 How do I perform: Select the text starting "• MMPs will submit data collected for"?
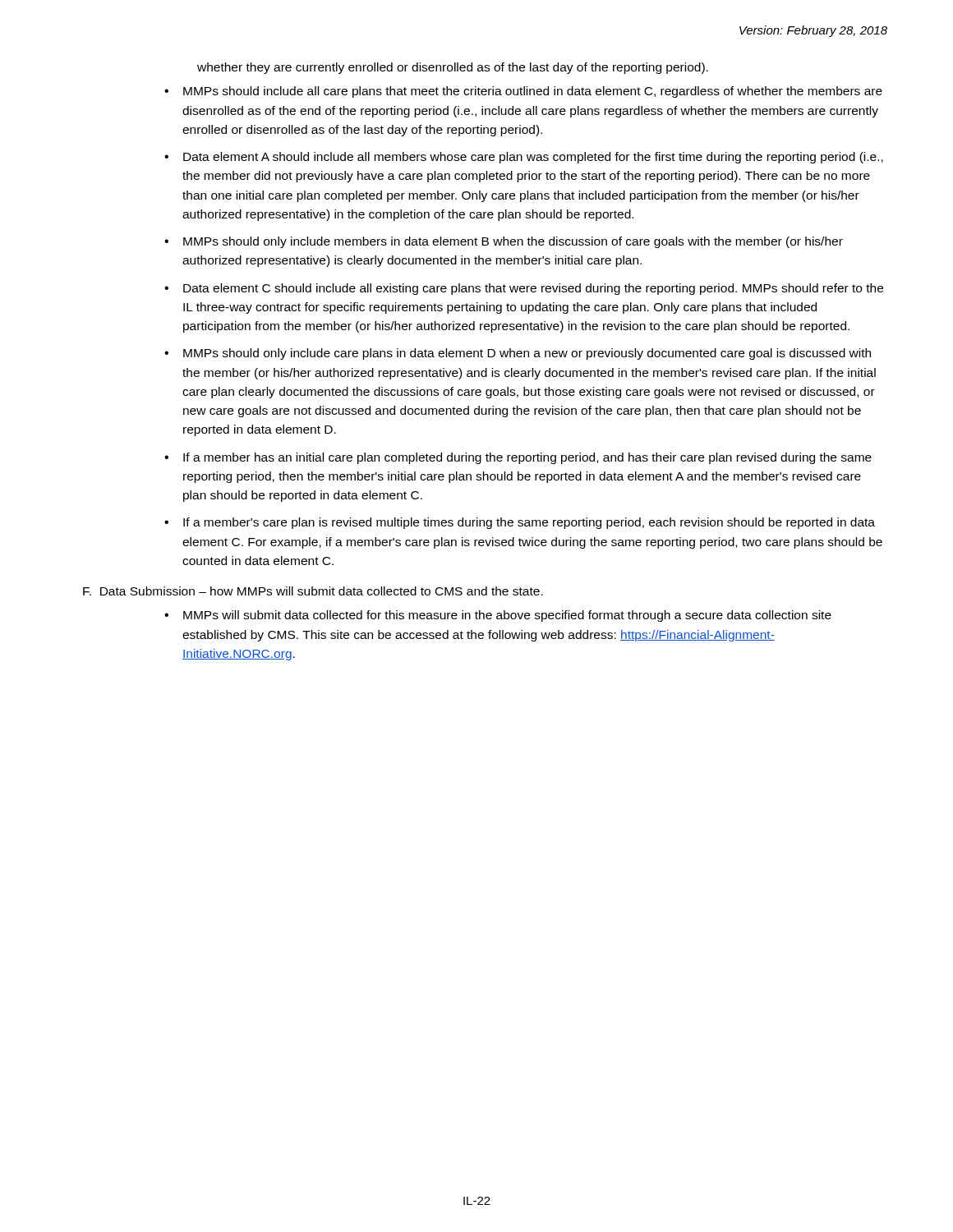[526, 634]
